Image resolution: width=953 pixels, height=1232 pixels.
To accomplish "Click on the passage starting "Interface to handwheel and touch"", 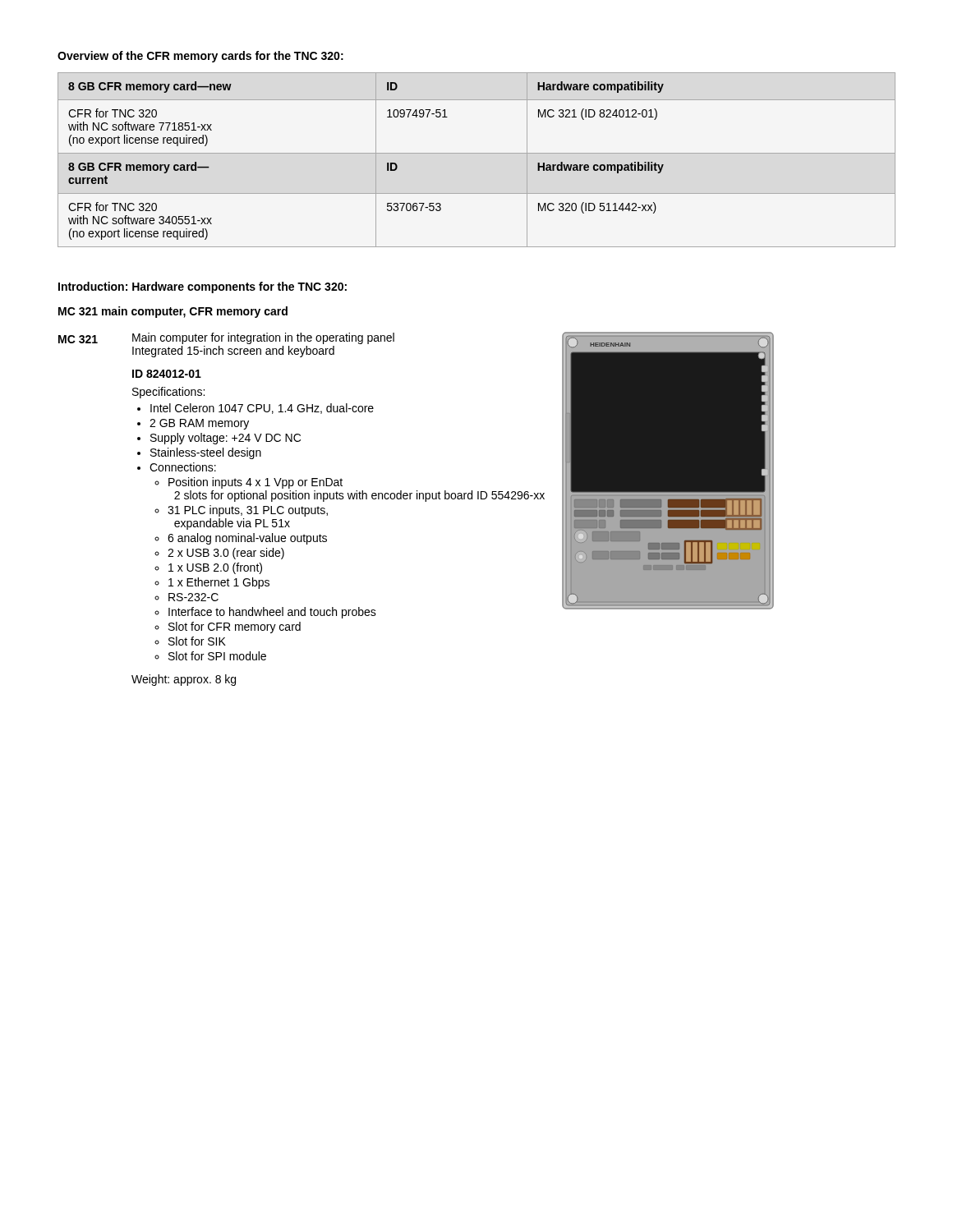I will [272, 612].
